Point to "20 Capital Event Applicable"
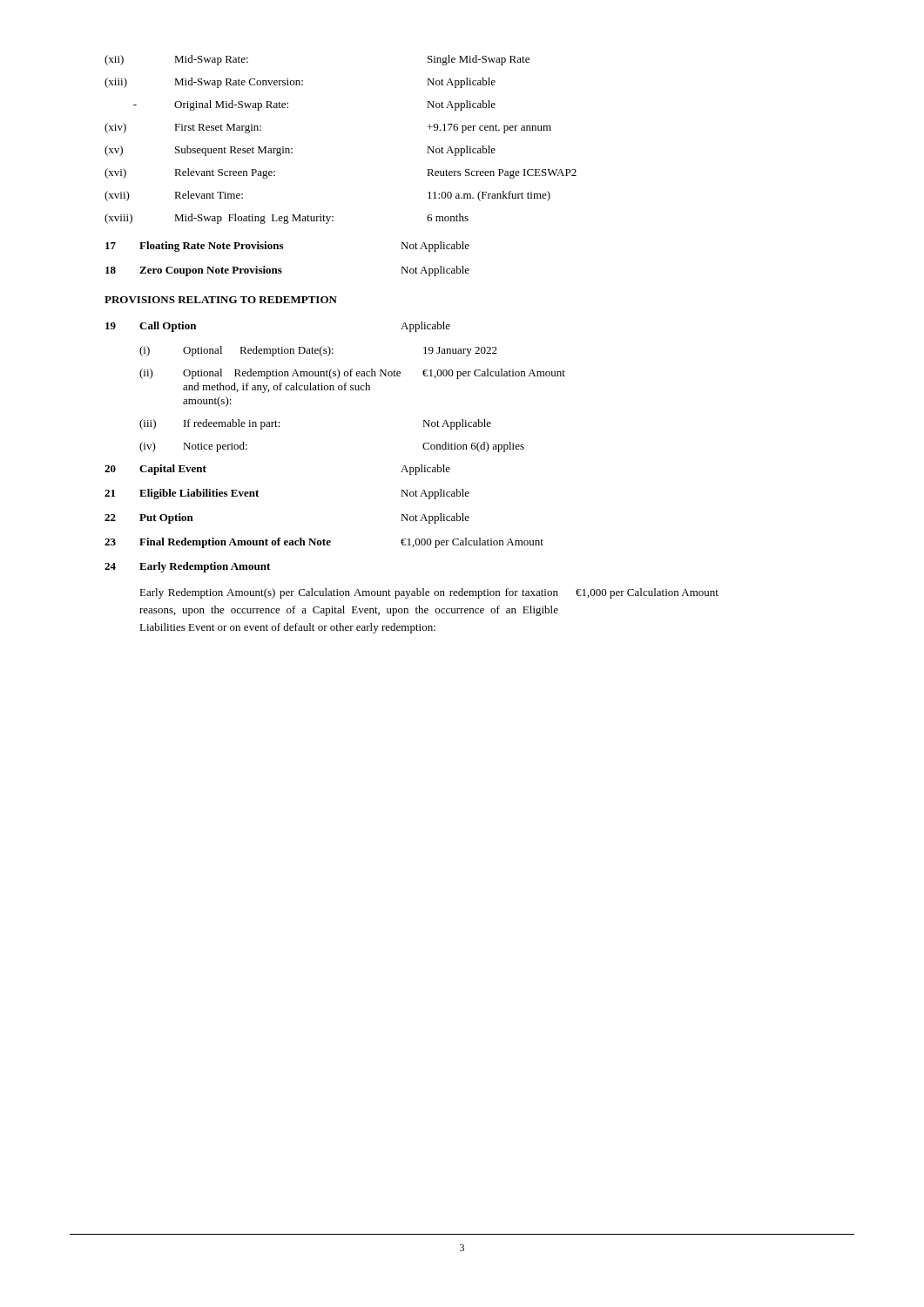This screenshot has width=924, height=1307. click(162, 469)
